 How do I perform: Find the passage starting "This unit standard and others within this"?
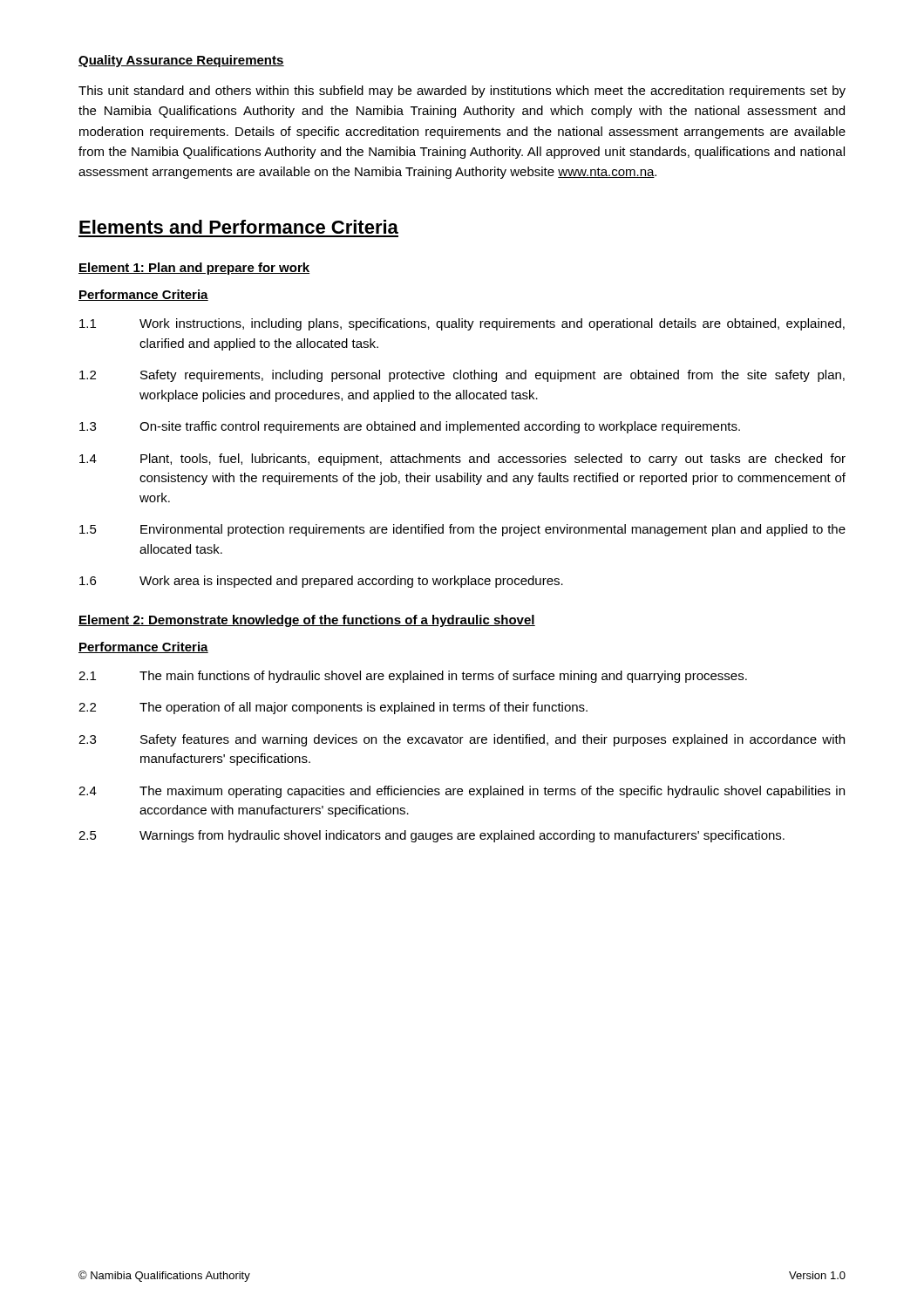click(x=462, y=131)
